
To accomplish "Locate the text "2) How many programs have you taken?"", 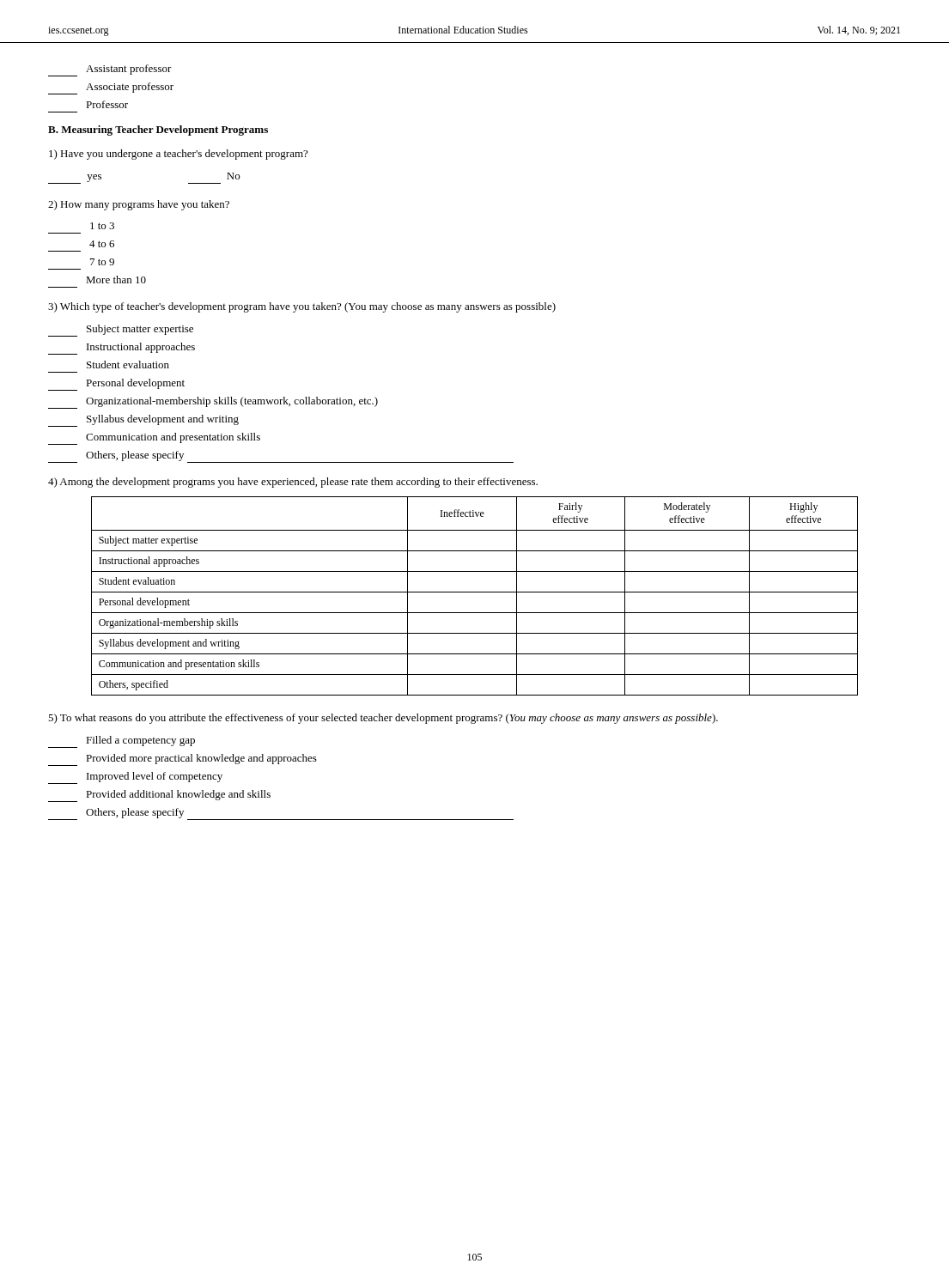I will [x=139, y=204].
